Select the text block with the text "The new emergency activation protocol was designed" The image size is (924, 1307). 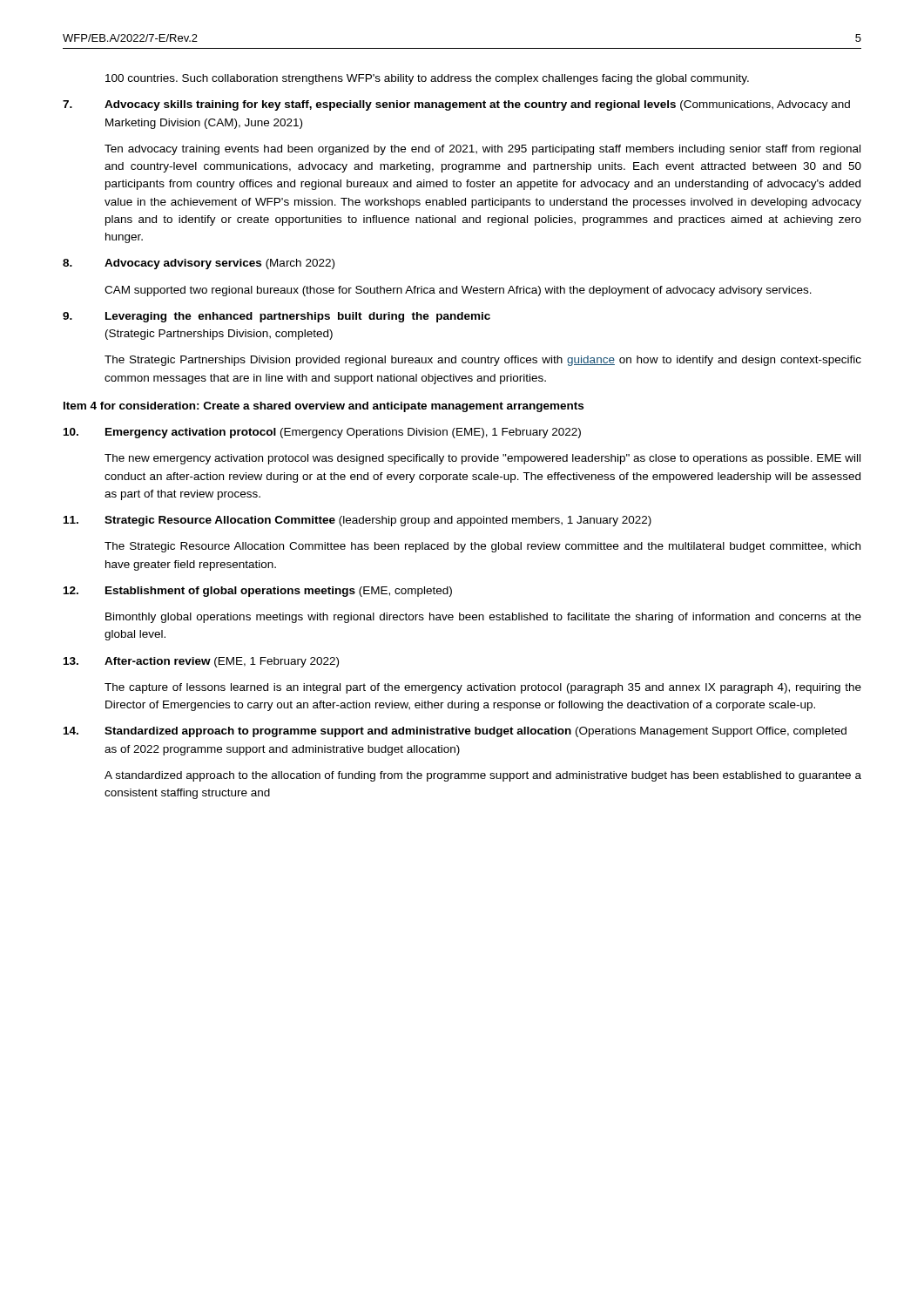coord(483,476)
